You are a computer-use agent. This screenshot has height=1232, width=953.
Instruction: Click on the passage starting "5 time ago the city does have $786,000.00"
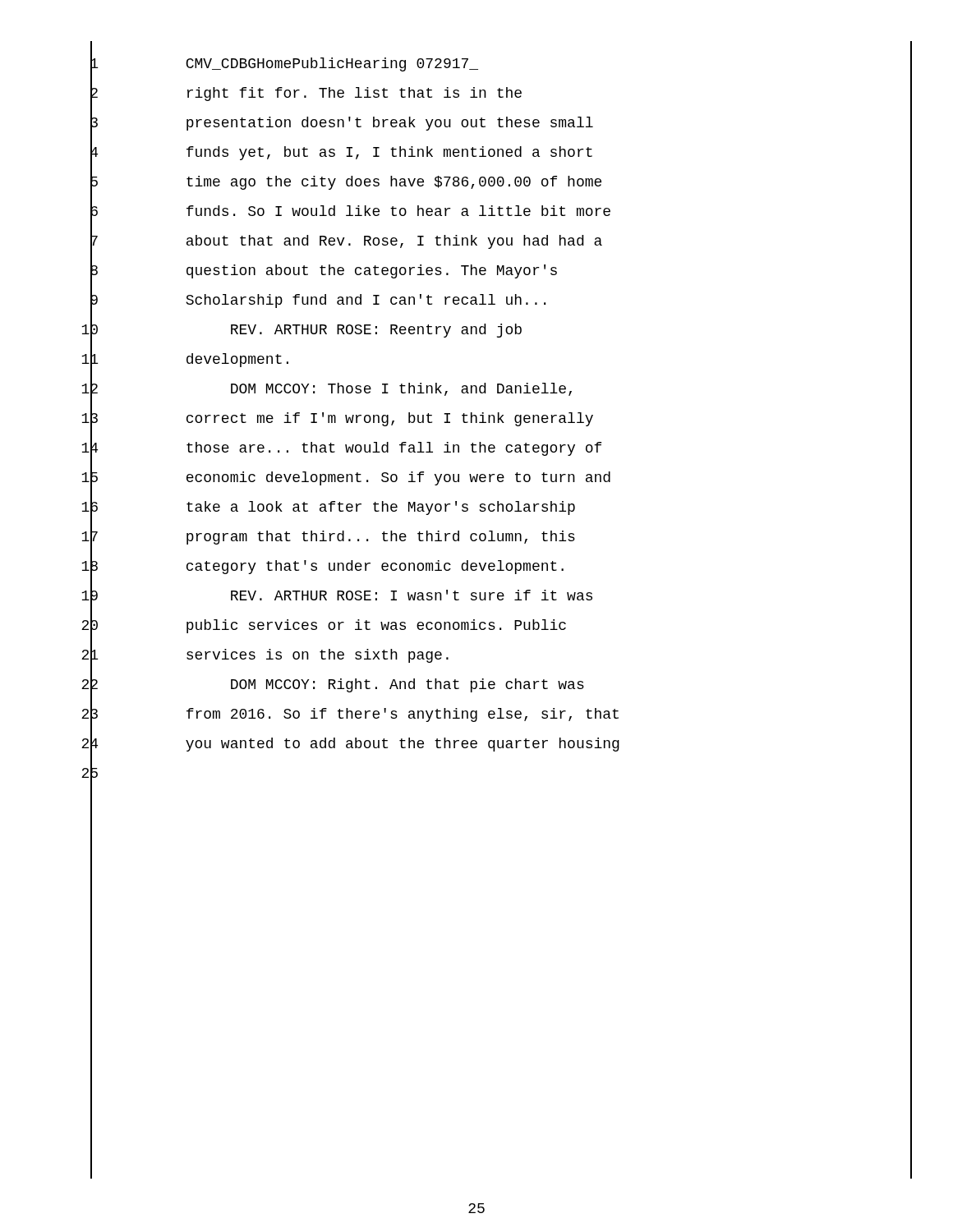coord(476,182)
